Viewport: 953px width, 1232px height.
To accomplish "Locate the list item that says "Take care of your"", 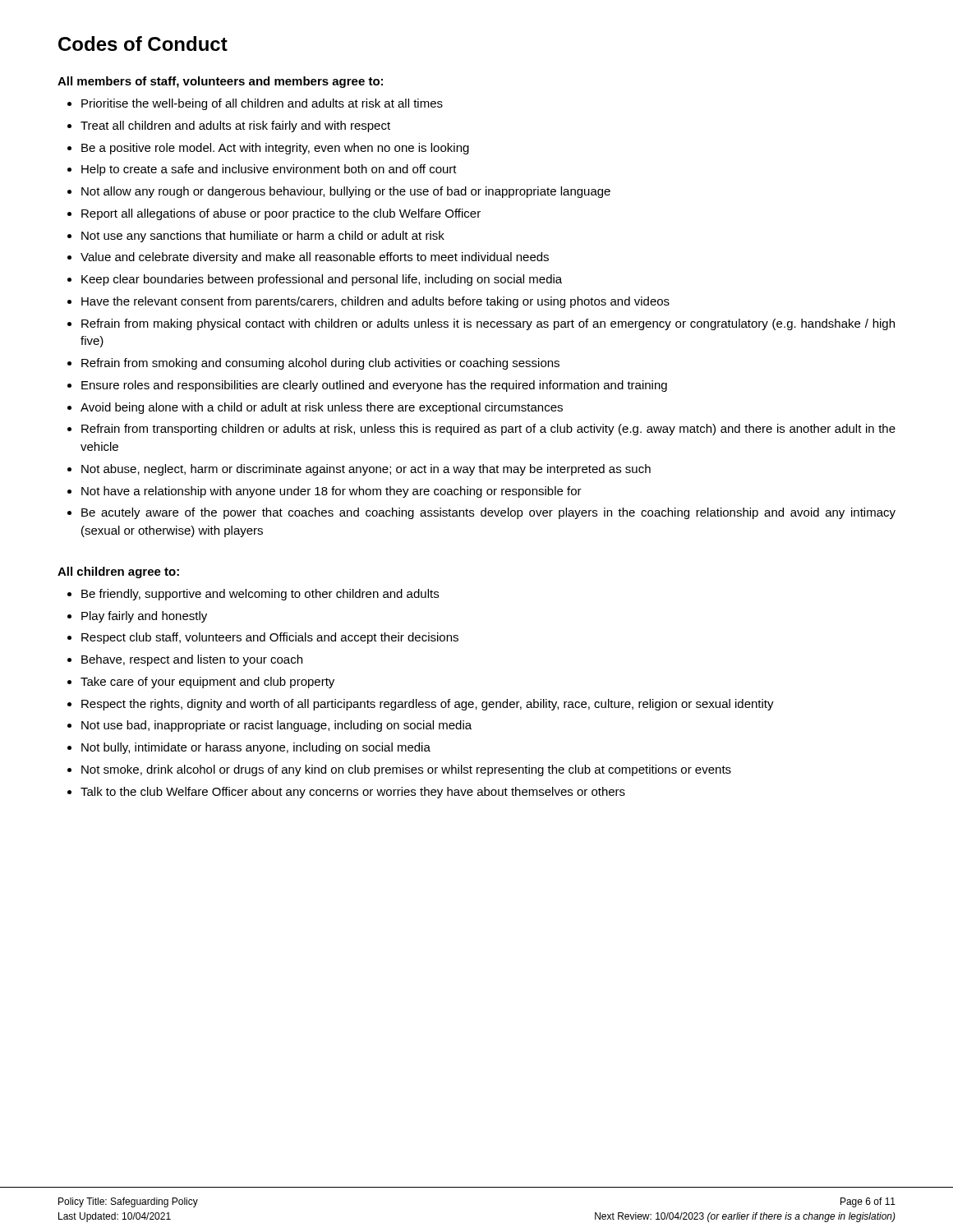I will click(208, 681).
